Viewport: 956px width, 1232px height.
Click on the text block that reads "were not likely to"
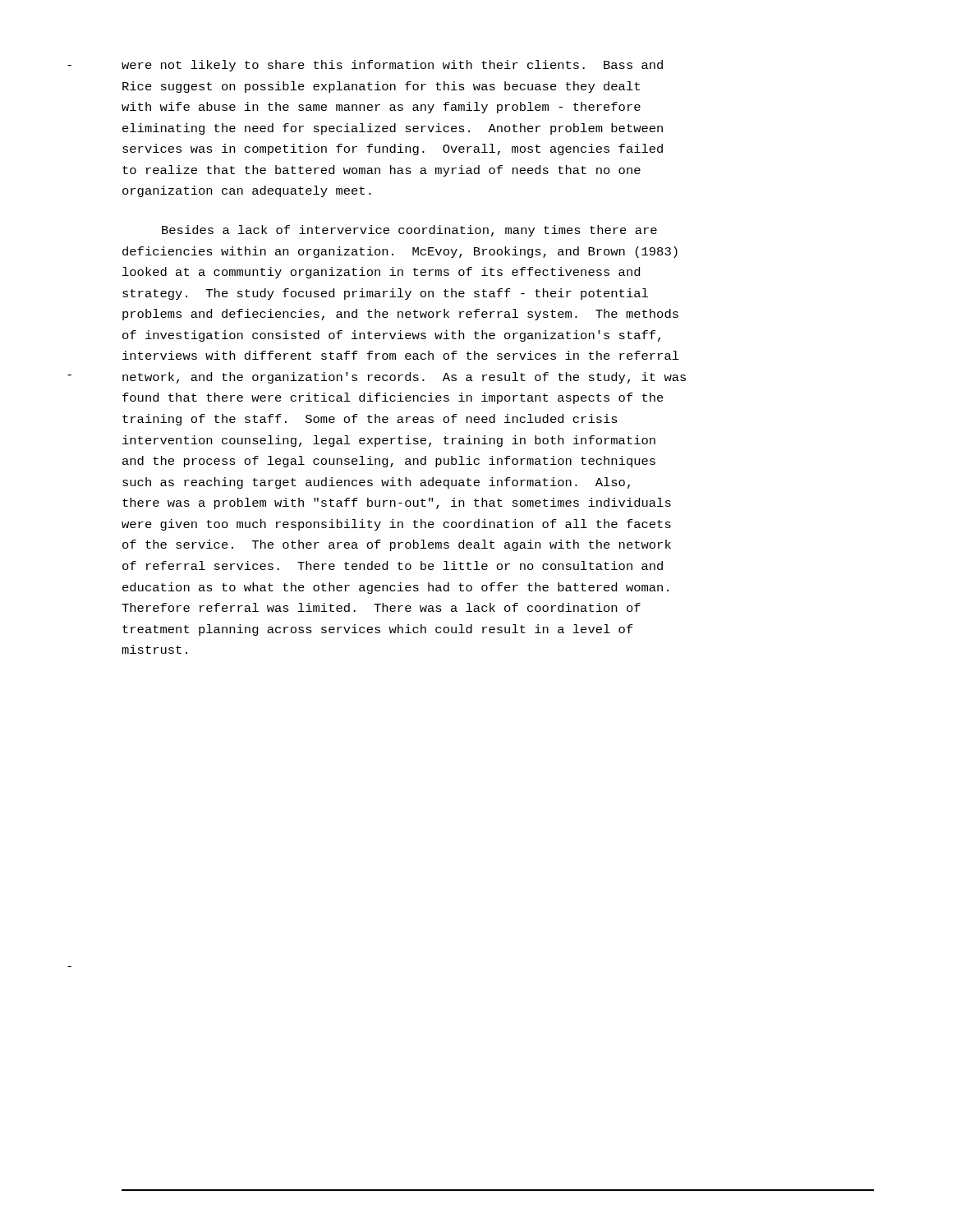393,129
